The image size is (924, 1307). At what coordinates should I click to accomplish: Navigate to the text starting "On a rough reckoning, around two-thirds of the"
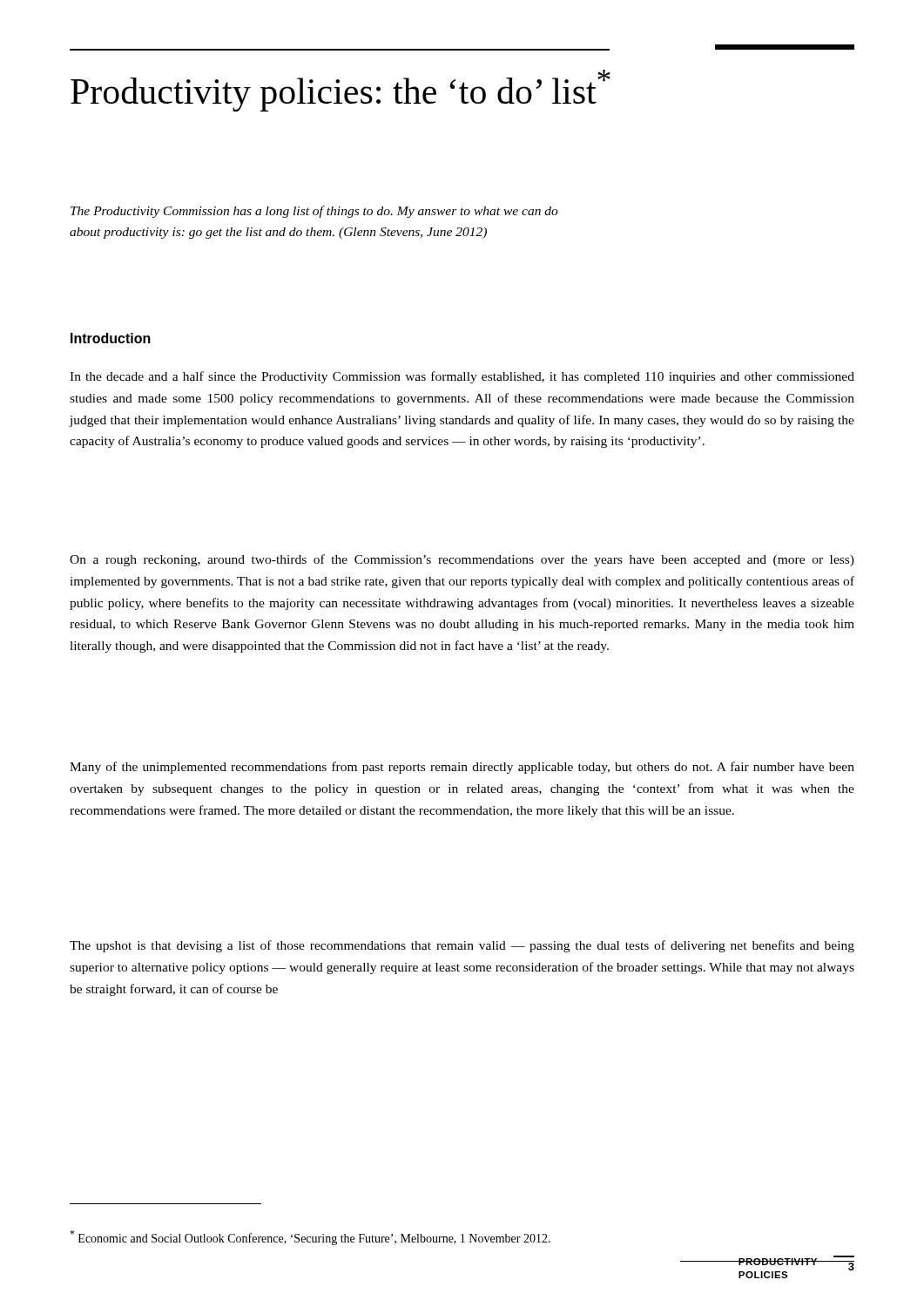click(462, 603)
